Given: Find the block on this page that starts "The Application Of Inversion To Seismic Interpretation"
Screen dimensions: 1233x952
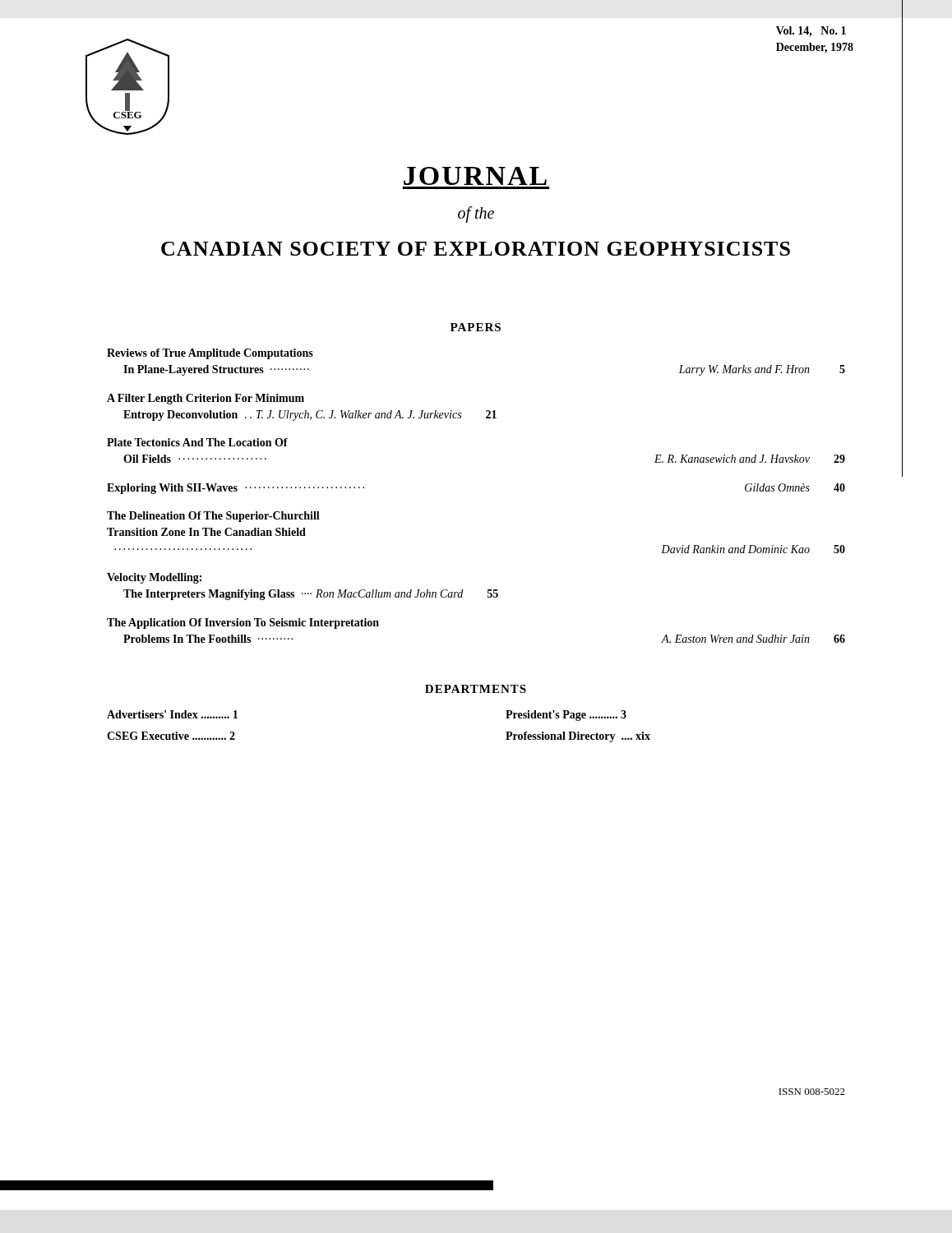Looking at the screenshot, I should [x=243, y=623].
